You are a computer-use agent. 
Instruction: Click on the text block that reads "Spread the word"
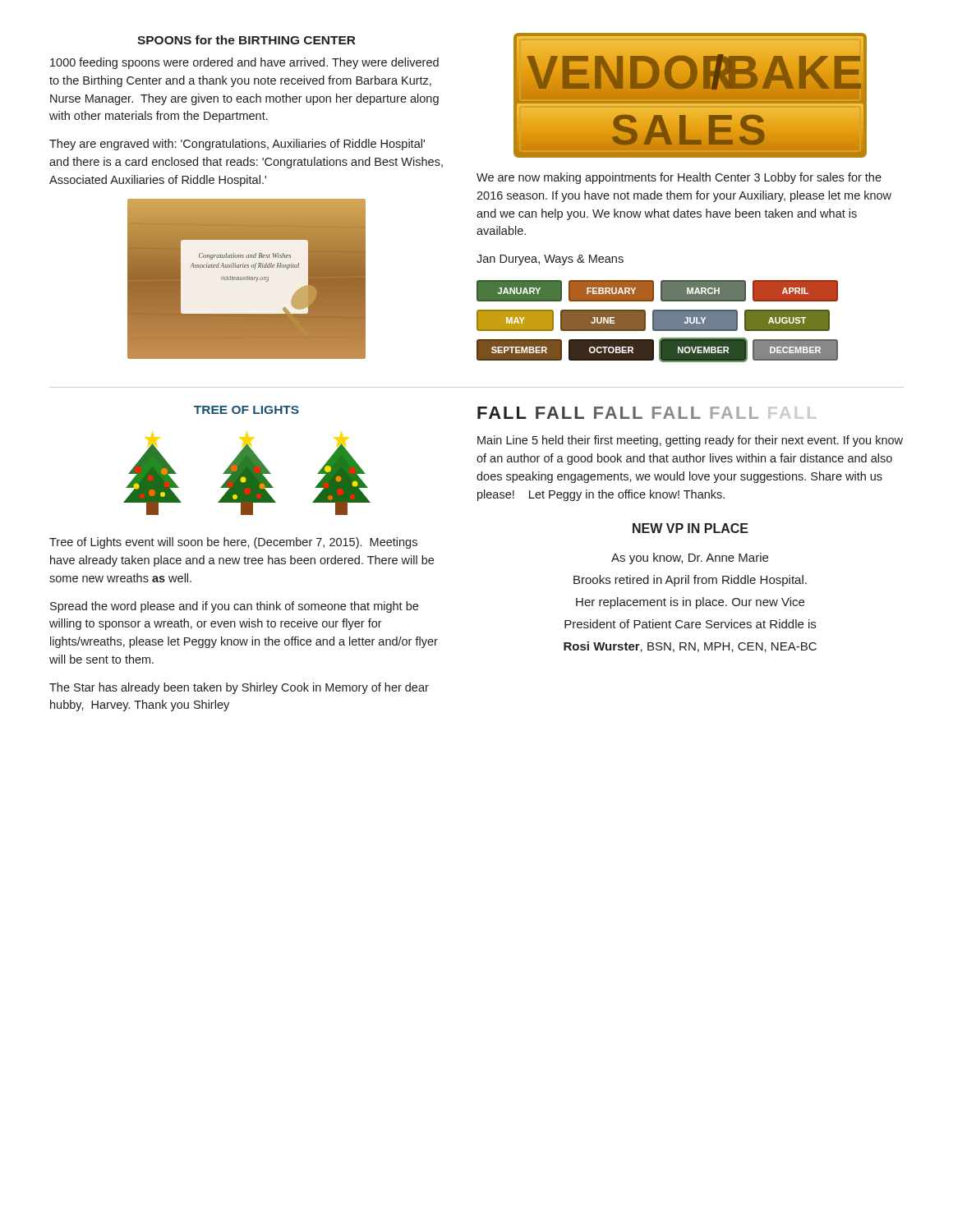click(x=244, y=633)
